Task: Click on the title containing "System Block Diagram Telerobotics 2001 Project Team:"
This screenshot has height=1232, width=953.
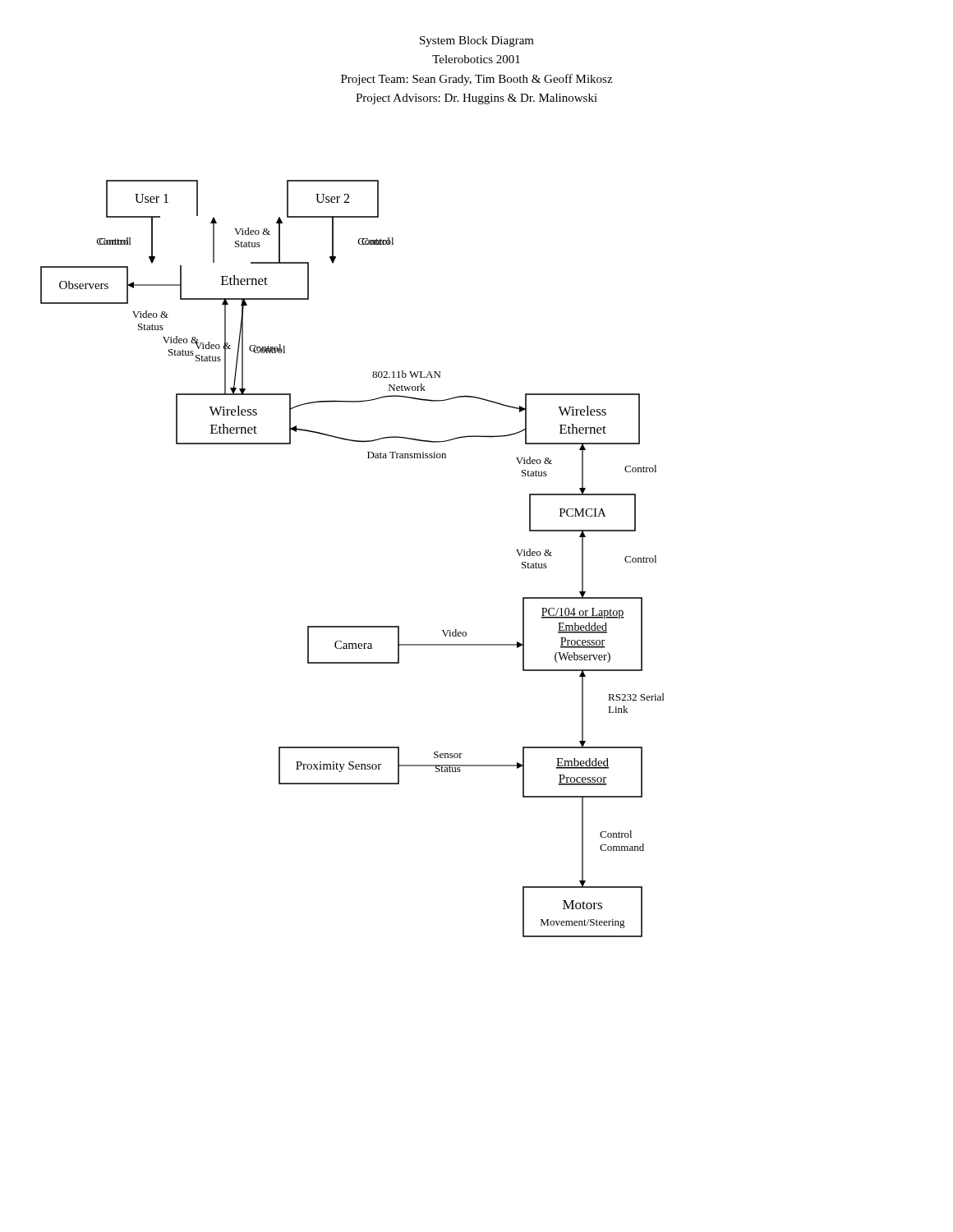Action: pos(476,69)
